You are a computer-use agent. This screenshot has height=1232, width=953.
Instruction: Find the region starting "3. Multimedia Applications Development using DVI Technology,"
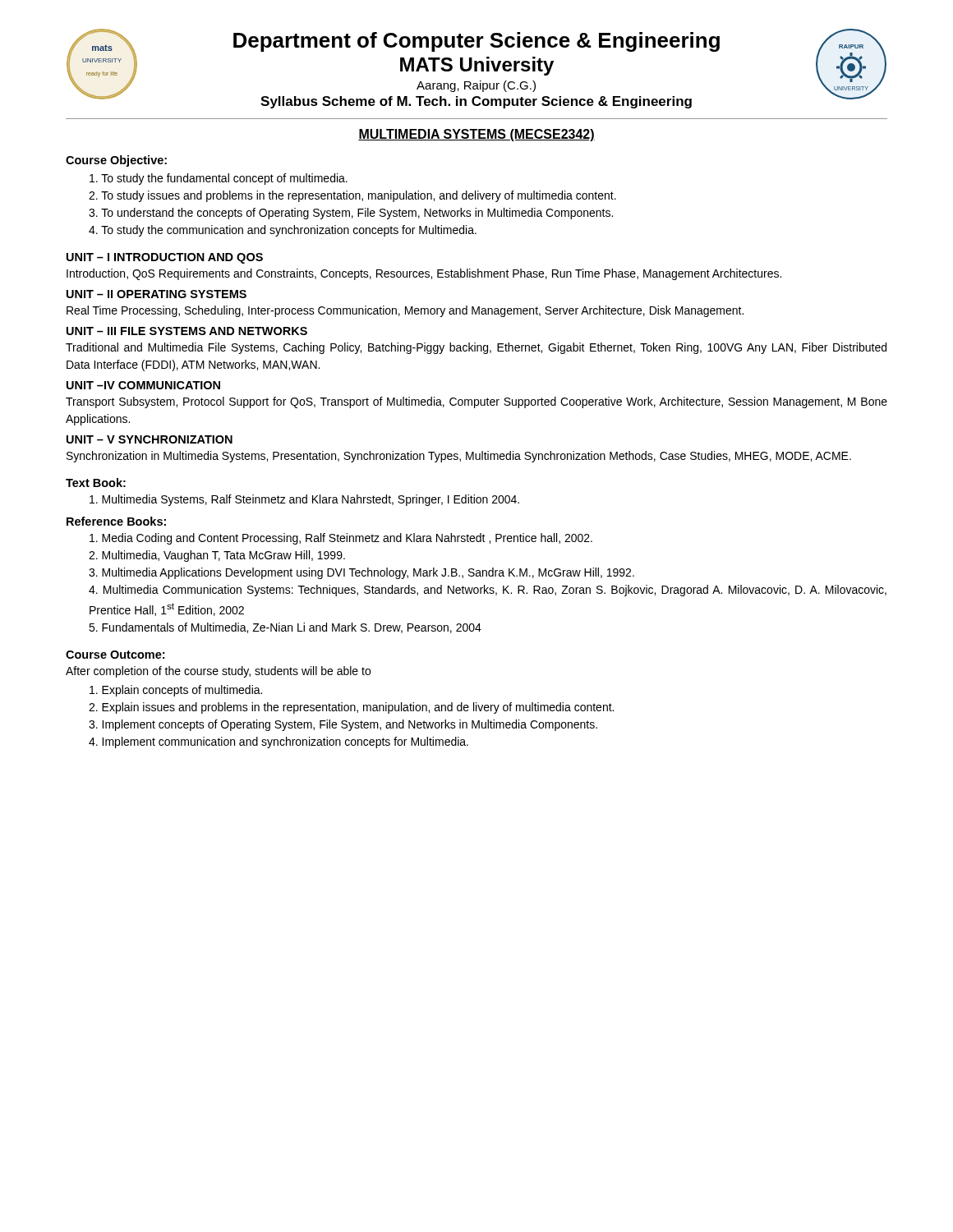[x=362, y=572]
